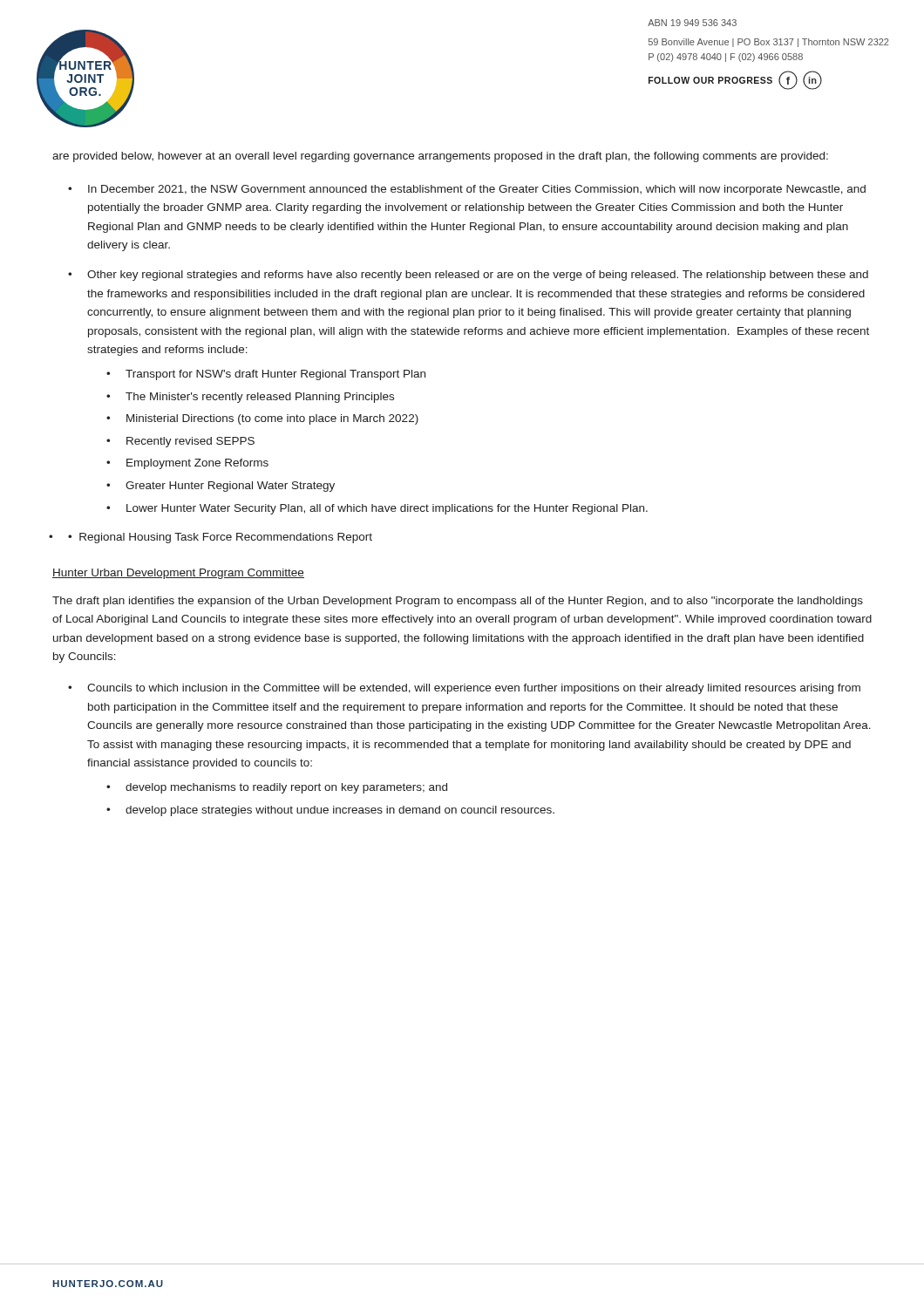Click where it says "Greater Hunter Regional Water Strategy"

(x=230, y=485)
